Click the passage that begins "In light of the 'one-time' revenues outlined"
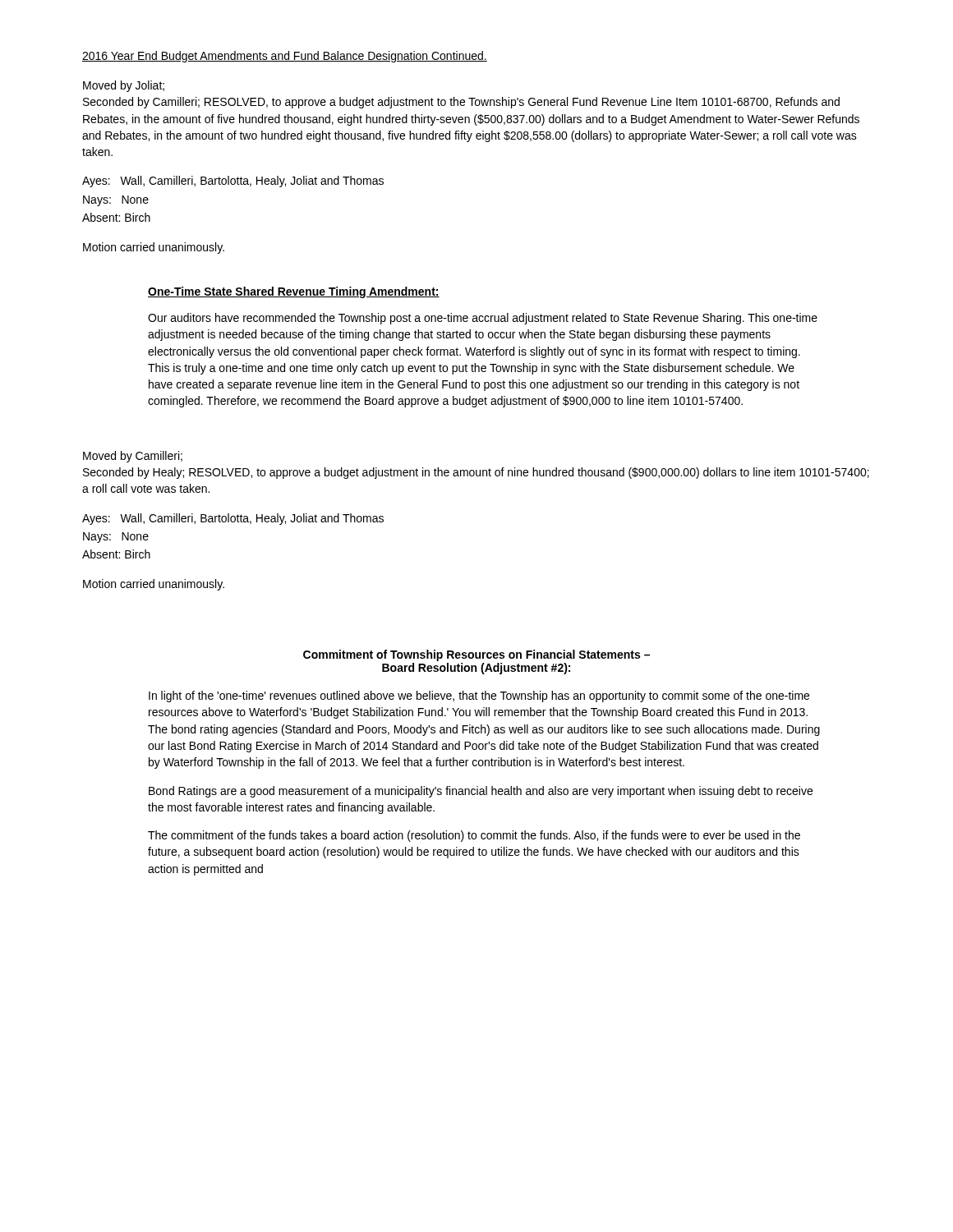 [484, 729]
